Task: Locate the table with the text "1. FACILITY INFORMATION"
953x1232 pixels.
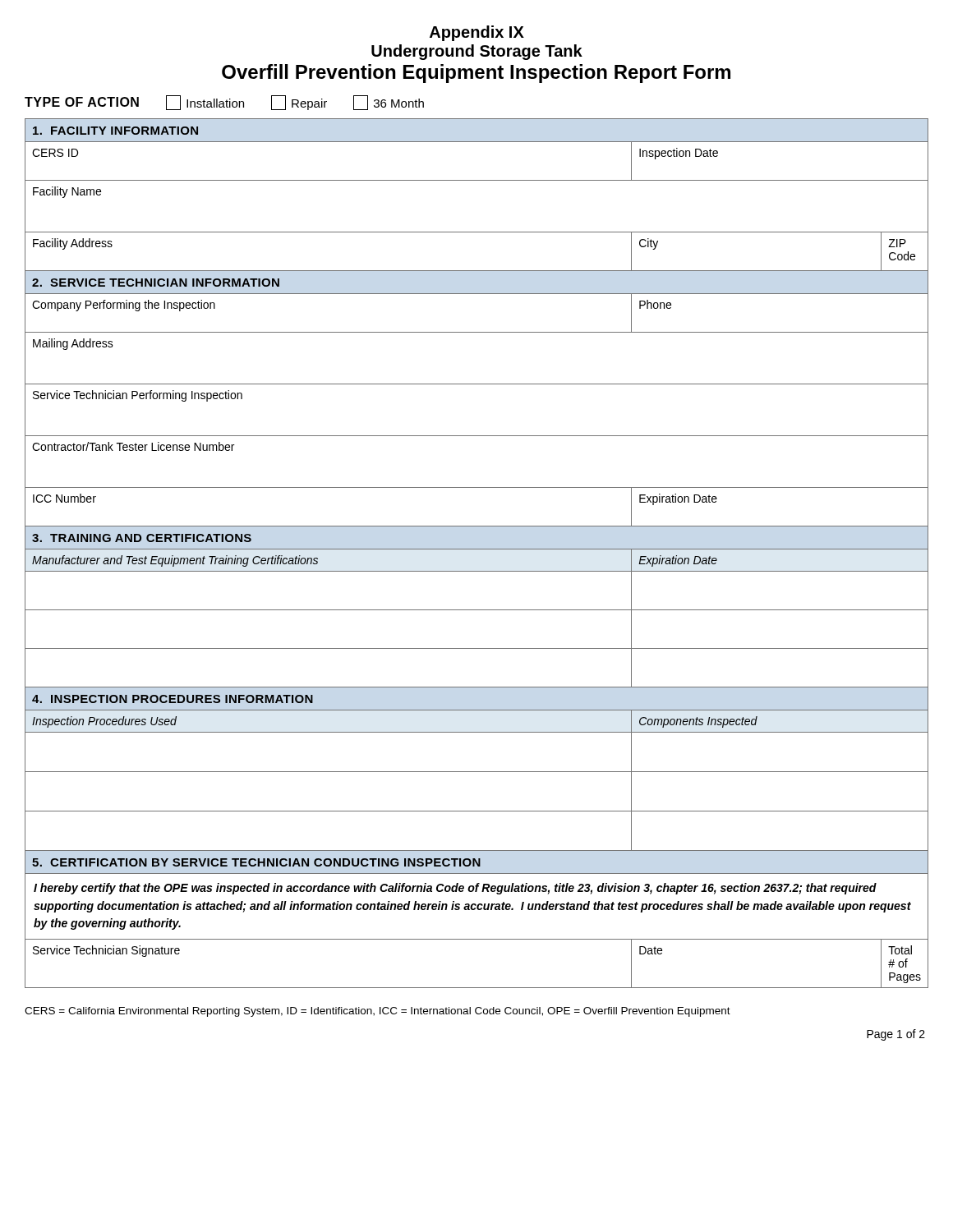Action: [476, 553]
